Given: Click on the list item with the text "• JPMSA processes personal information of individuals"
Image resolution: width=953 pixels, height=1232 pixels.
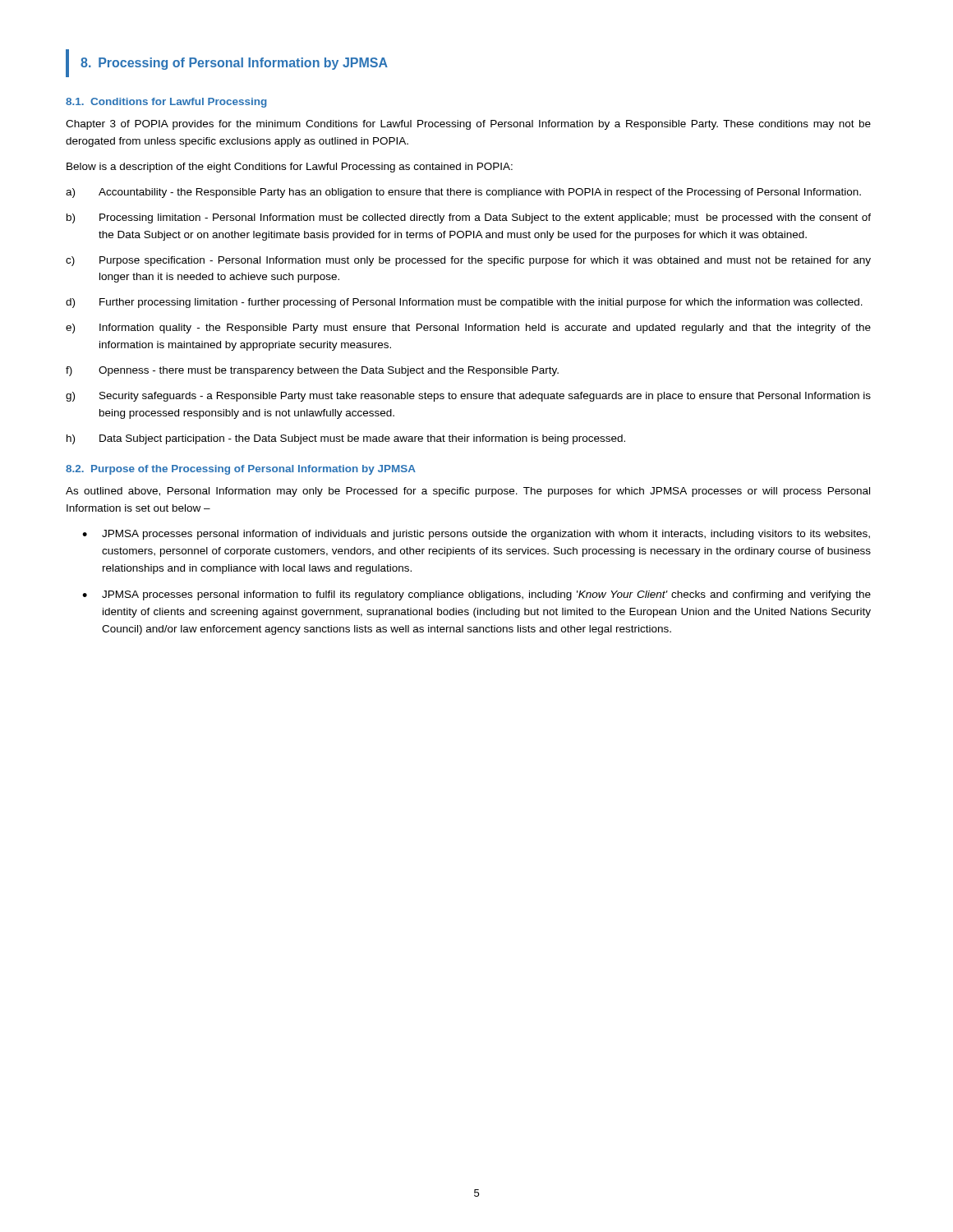Looking at the screenshot, I should pyautogui.click(x=476, y=551).
